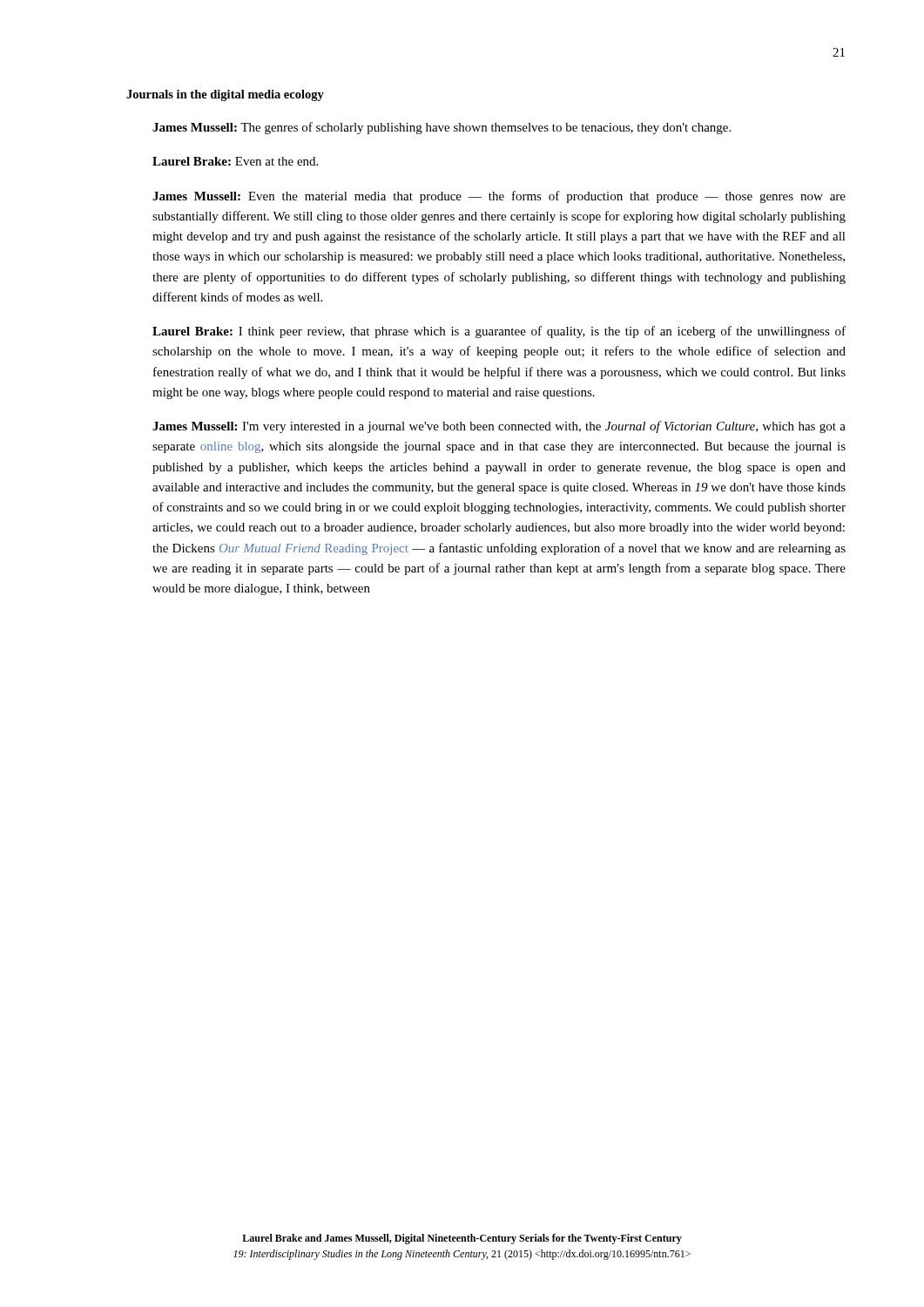Where does it say "Journals in the digital media ecology"?
The height and width of the screenshot is (1307, 924).
click(x=225, y=94)
